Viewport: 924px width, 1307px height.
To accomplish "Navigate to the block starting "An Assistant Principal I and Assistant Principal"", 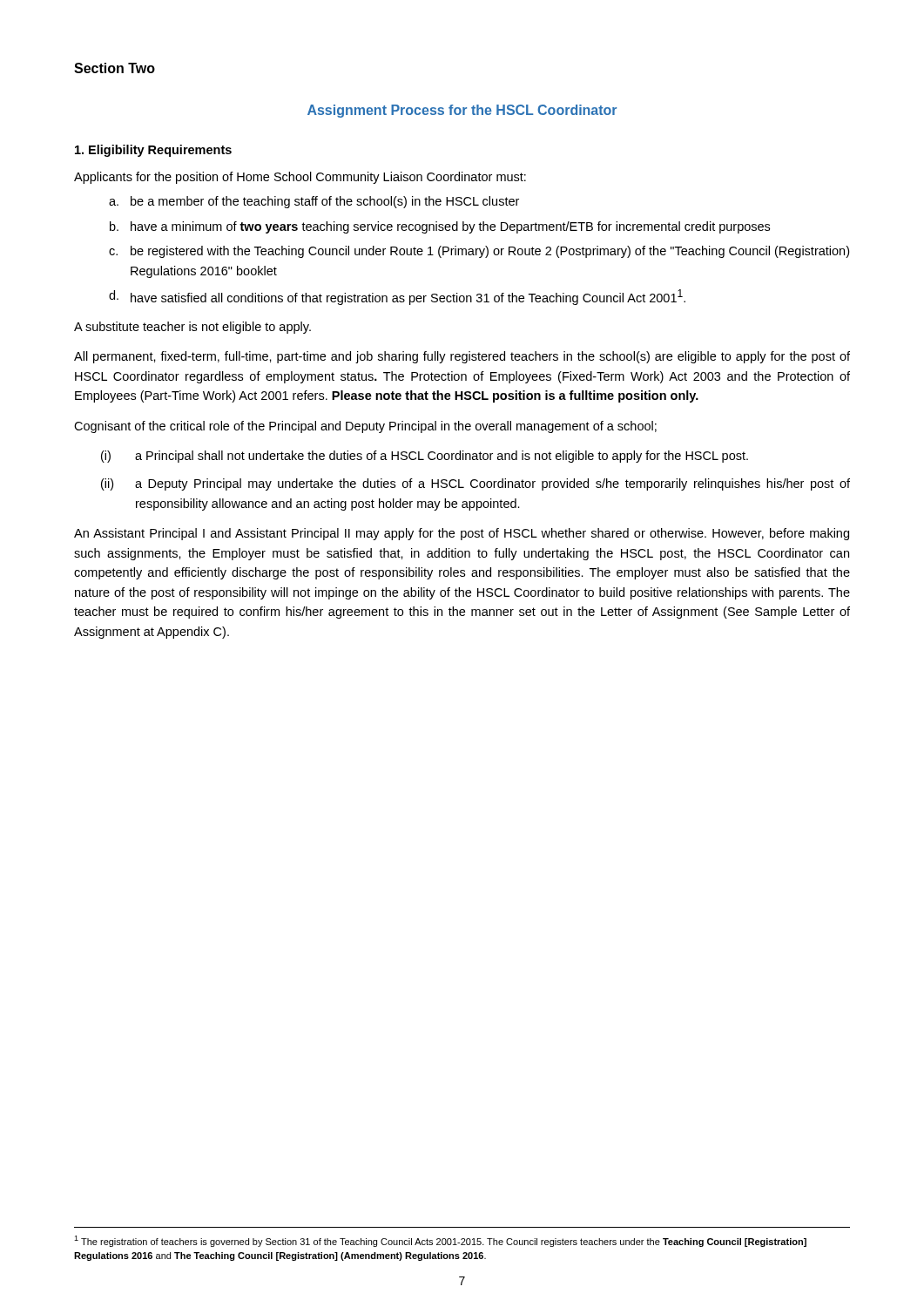I will pyautogui.click(x=462, y=583).
